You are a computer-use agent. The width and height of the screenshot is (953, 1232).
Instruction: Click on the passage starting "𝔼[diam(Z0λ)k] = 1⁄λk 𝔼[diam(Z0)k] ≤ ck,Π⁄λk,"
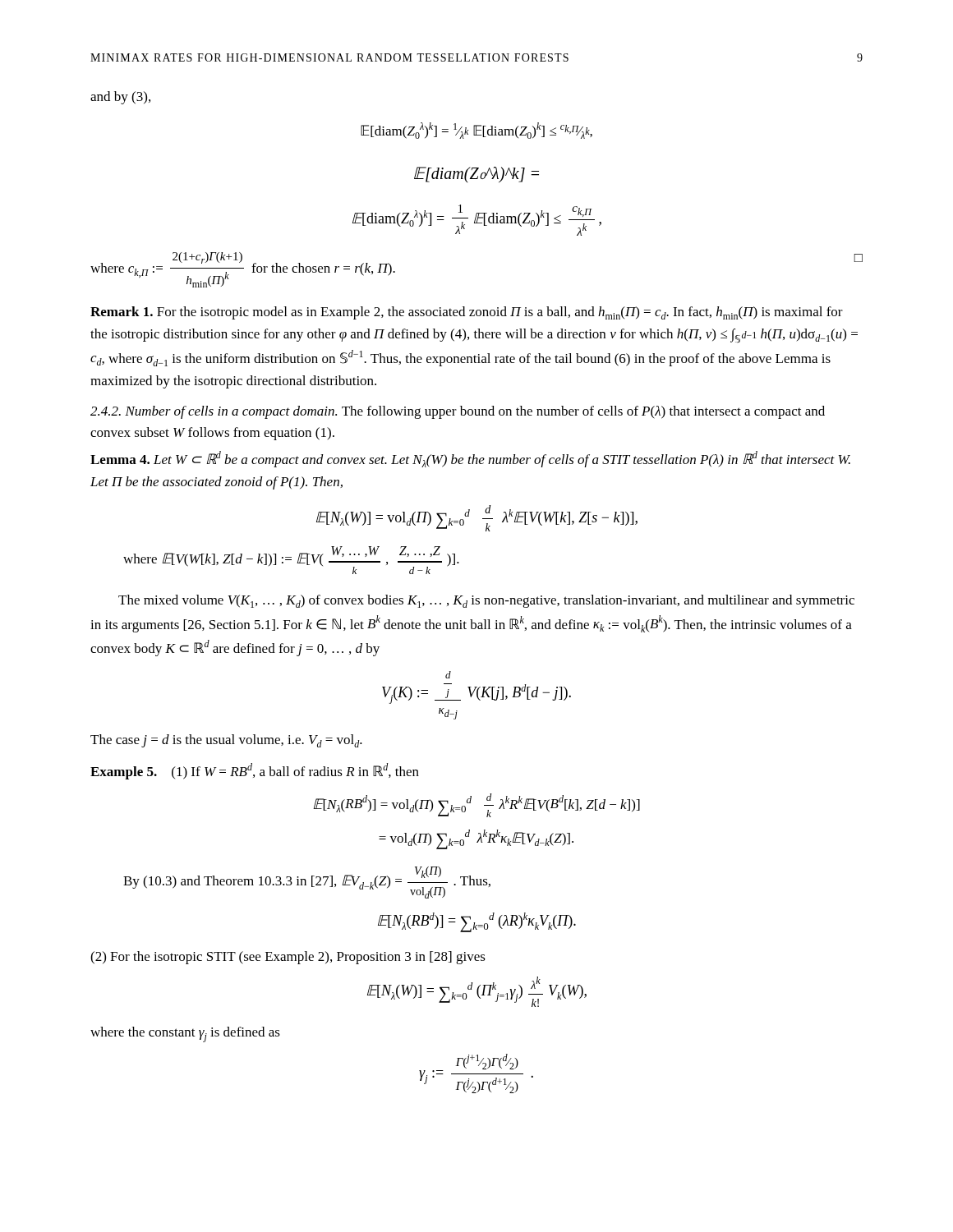476,131
